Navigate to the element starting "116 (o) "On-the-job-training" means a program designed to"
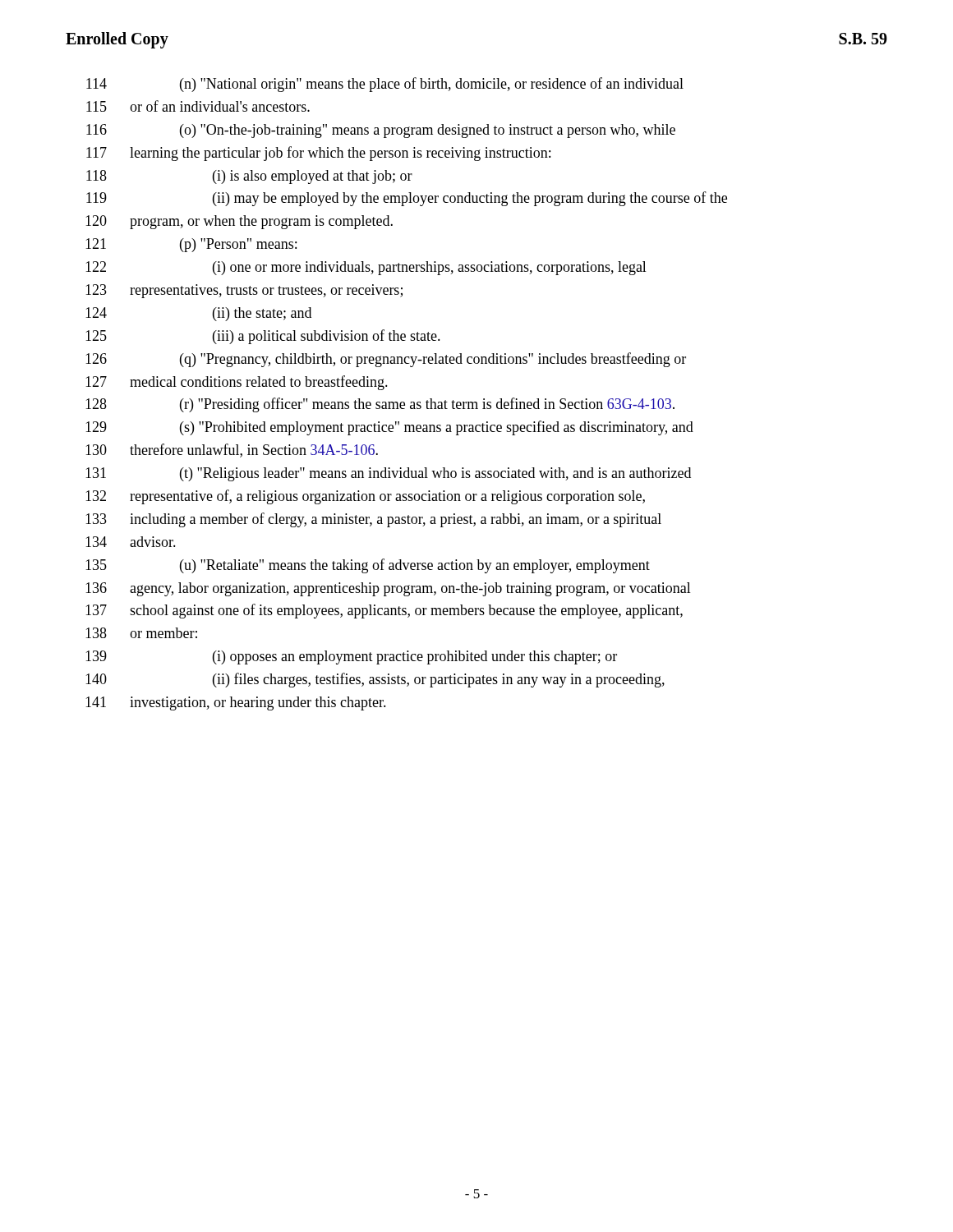953x1232 pixels. (x=476, y=130)
